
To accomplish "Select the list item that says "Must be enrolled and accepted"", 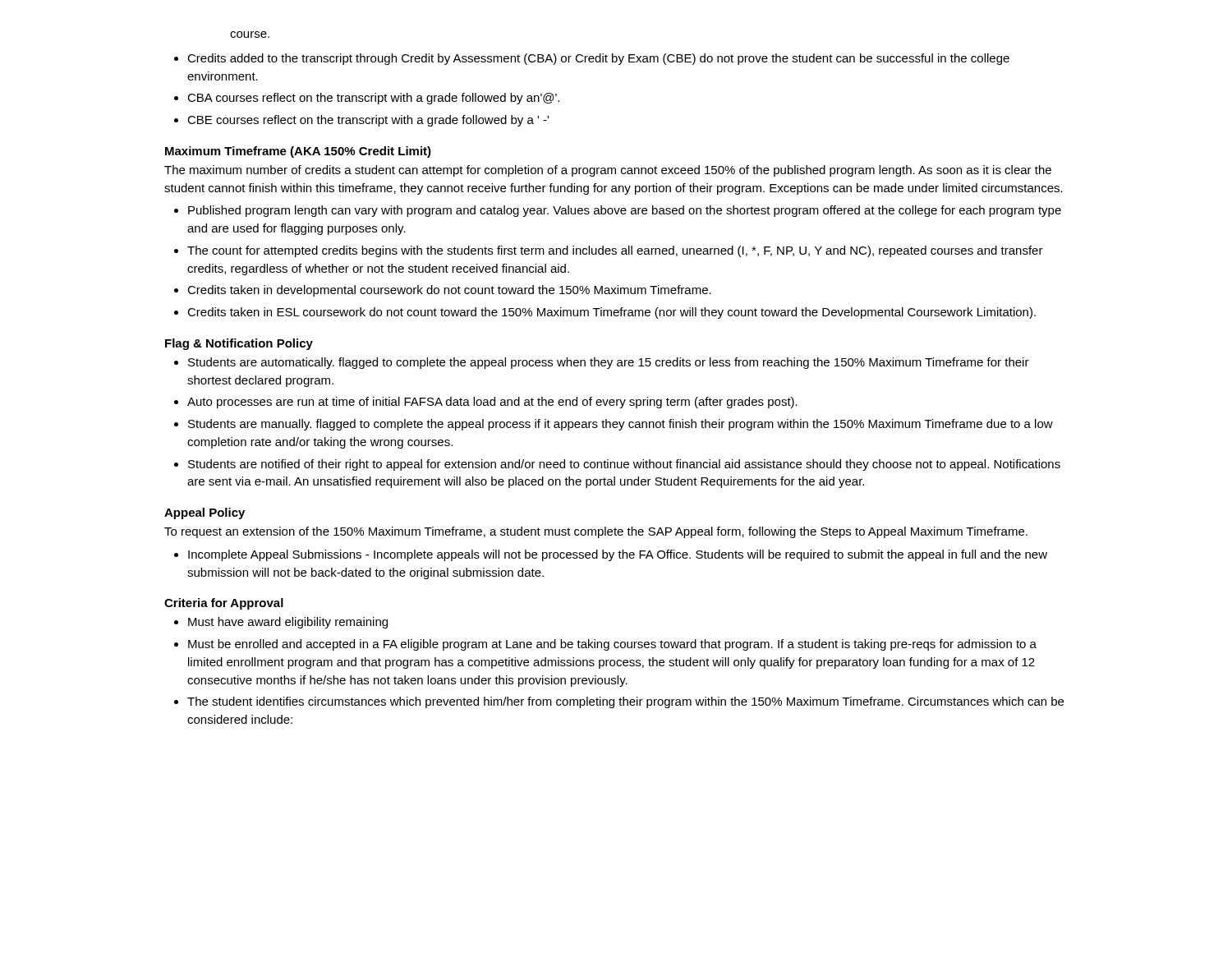I will pyautogui.click(x=628, y=662).
